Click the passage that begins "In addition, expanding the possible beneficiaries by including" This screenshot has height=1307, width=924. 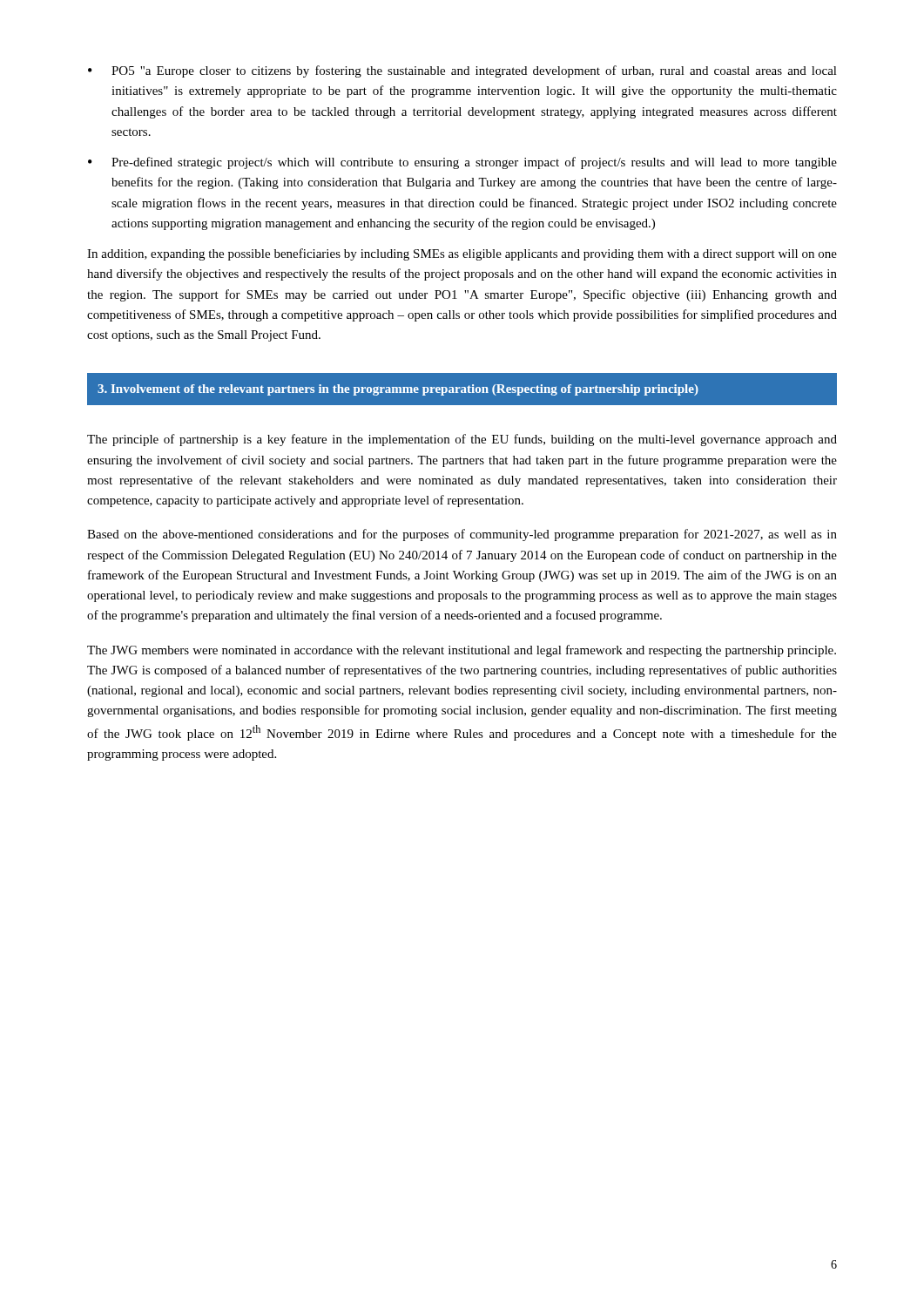click(462, 294)
